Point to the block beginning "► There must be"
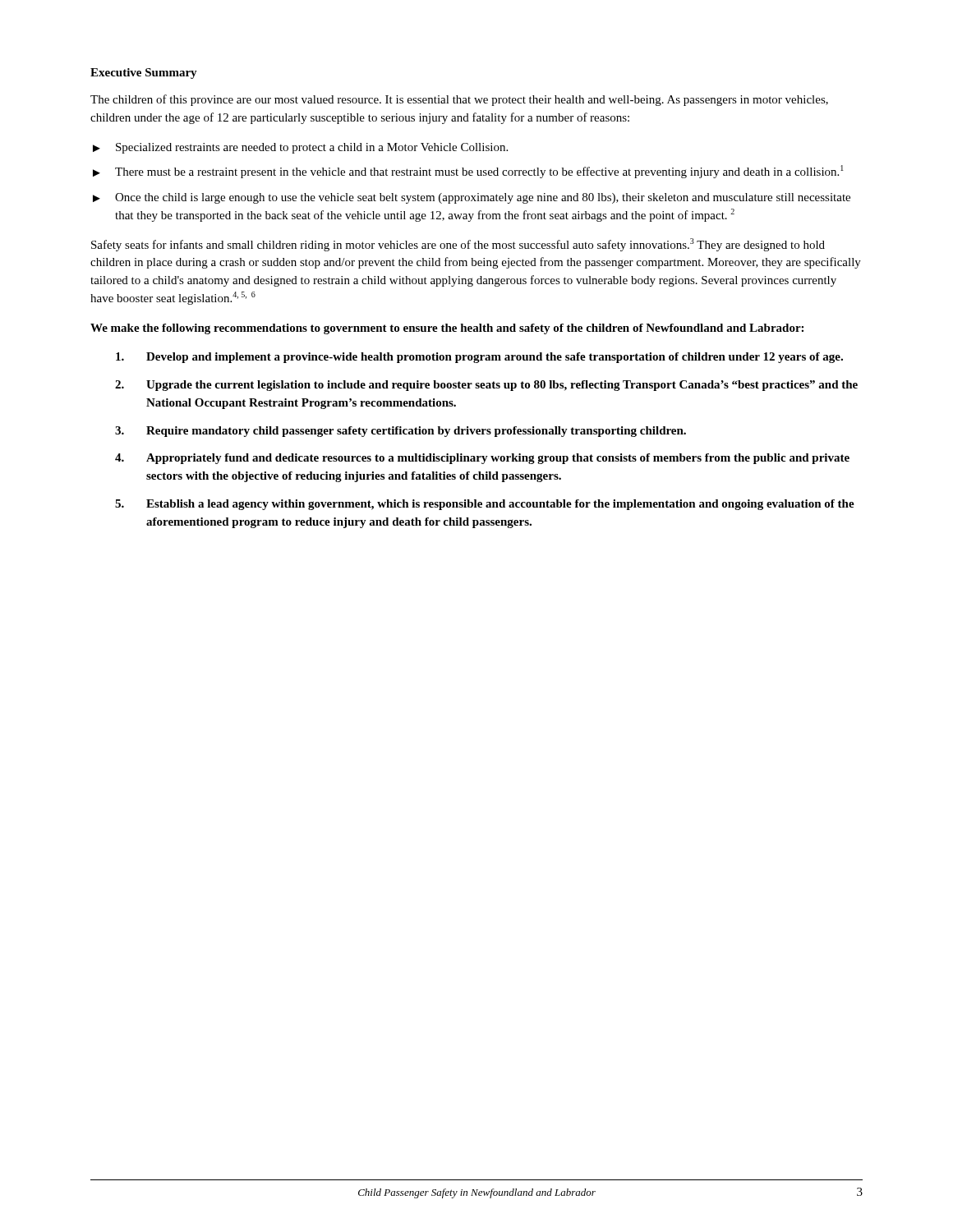 [x=476, y=173]
